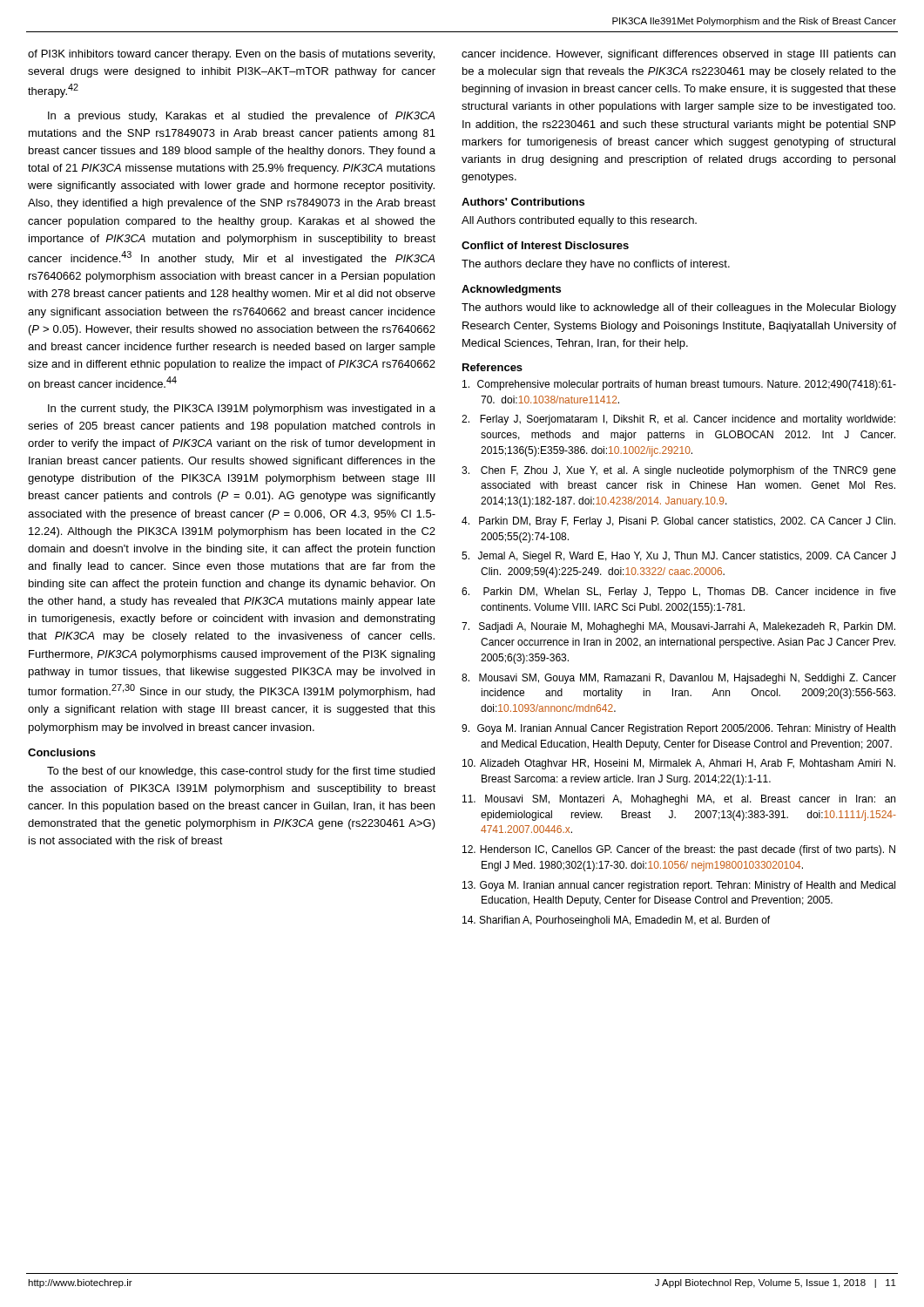Click on the section header containing "Authors' Contributions"

pos(523,202)
